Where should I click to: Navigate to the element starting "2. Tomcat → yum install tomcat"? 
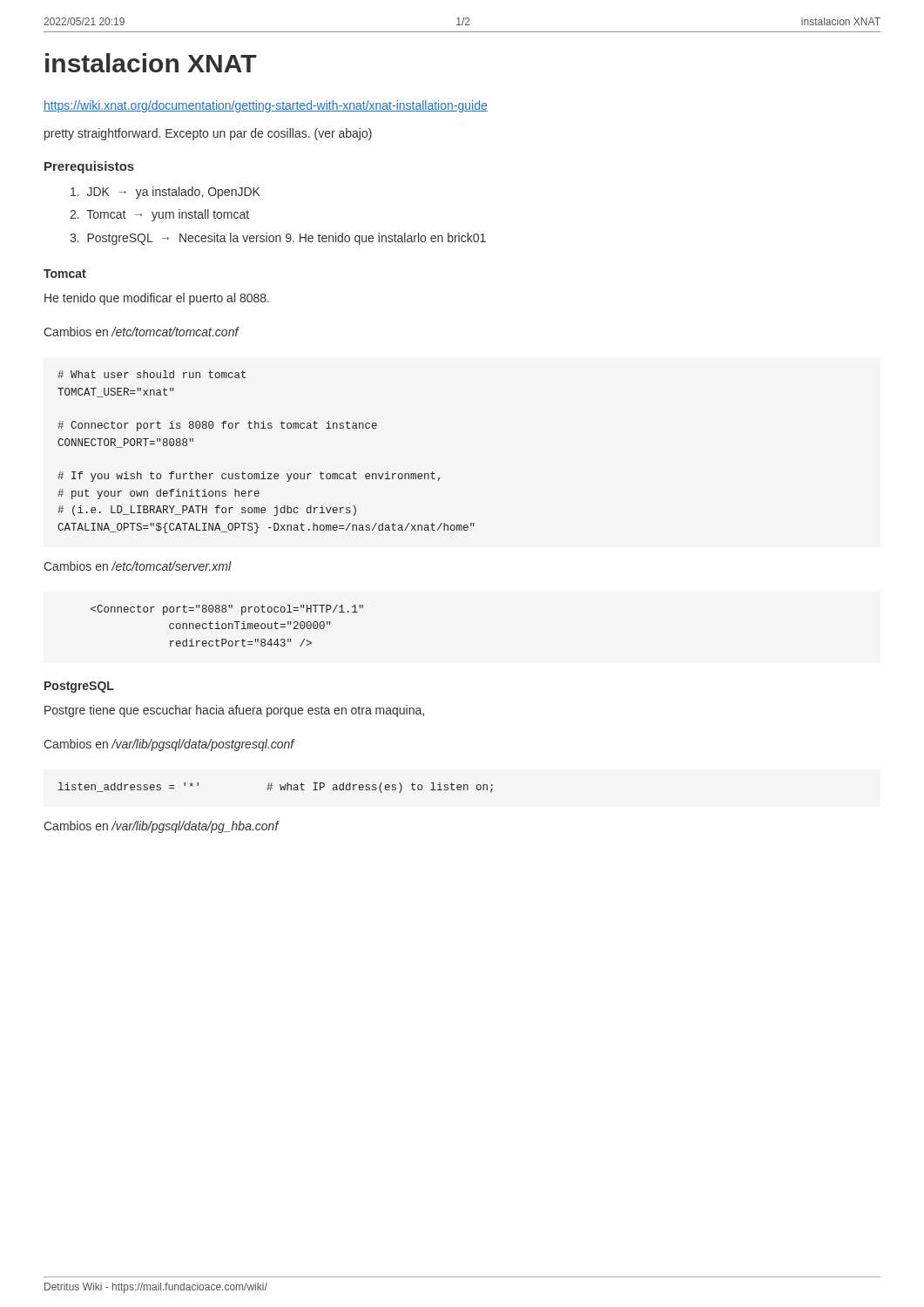(159, 215)
